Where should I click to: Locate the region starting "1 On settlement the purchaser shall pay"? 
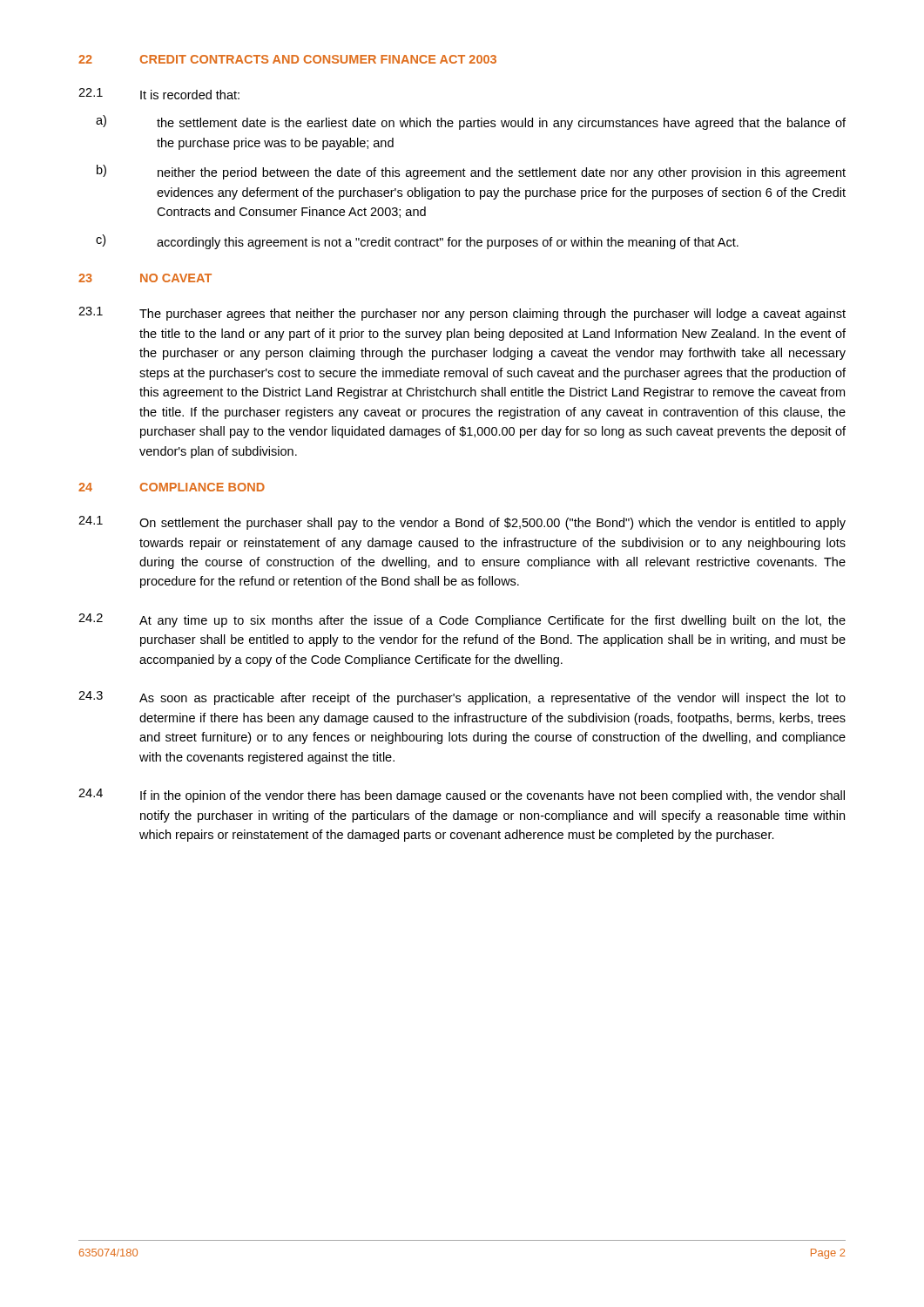pos(462,552)
